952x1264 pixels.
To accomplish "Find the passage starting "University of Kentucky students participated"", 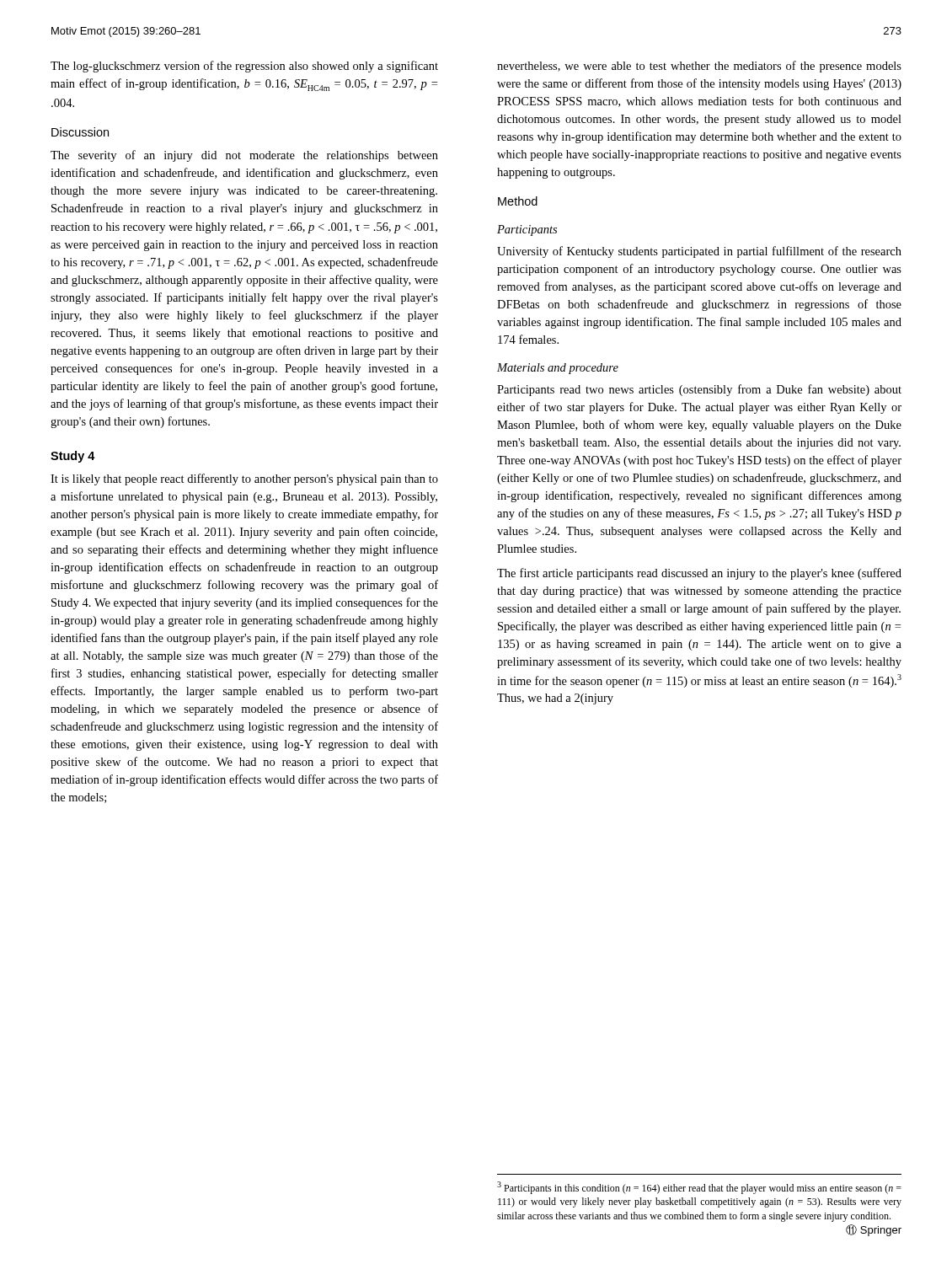I will (699, 296).
